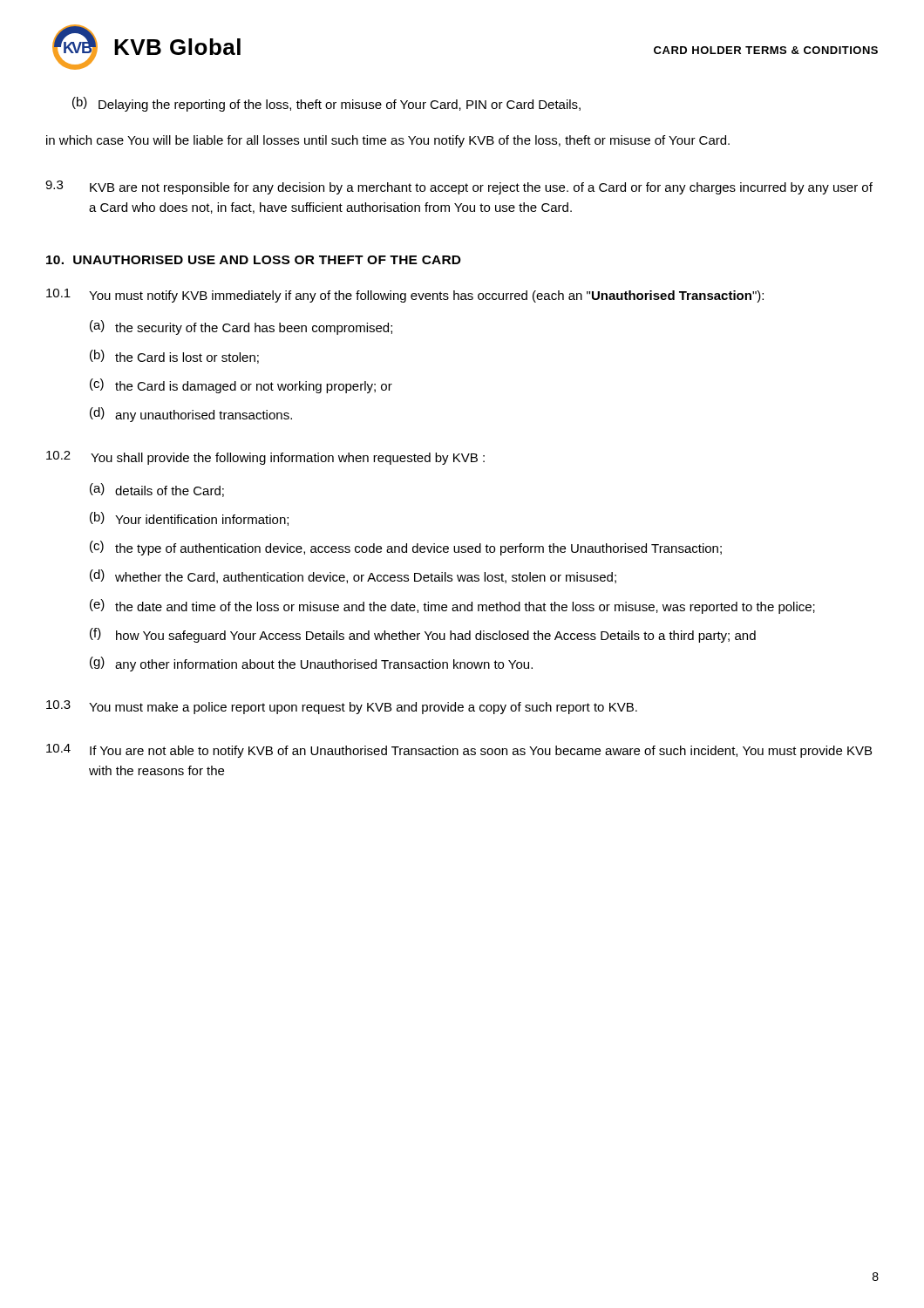Point to the block beginning "(b) Delaying the reporting"
This screenshot has width=924, height=1308.
(x=327, y=104)
